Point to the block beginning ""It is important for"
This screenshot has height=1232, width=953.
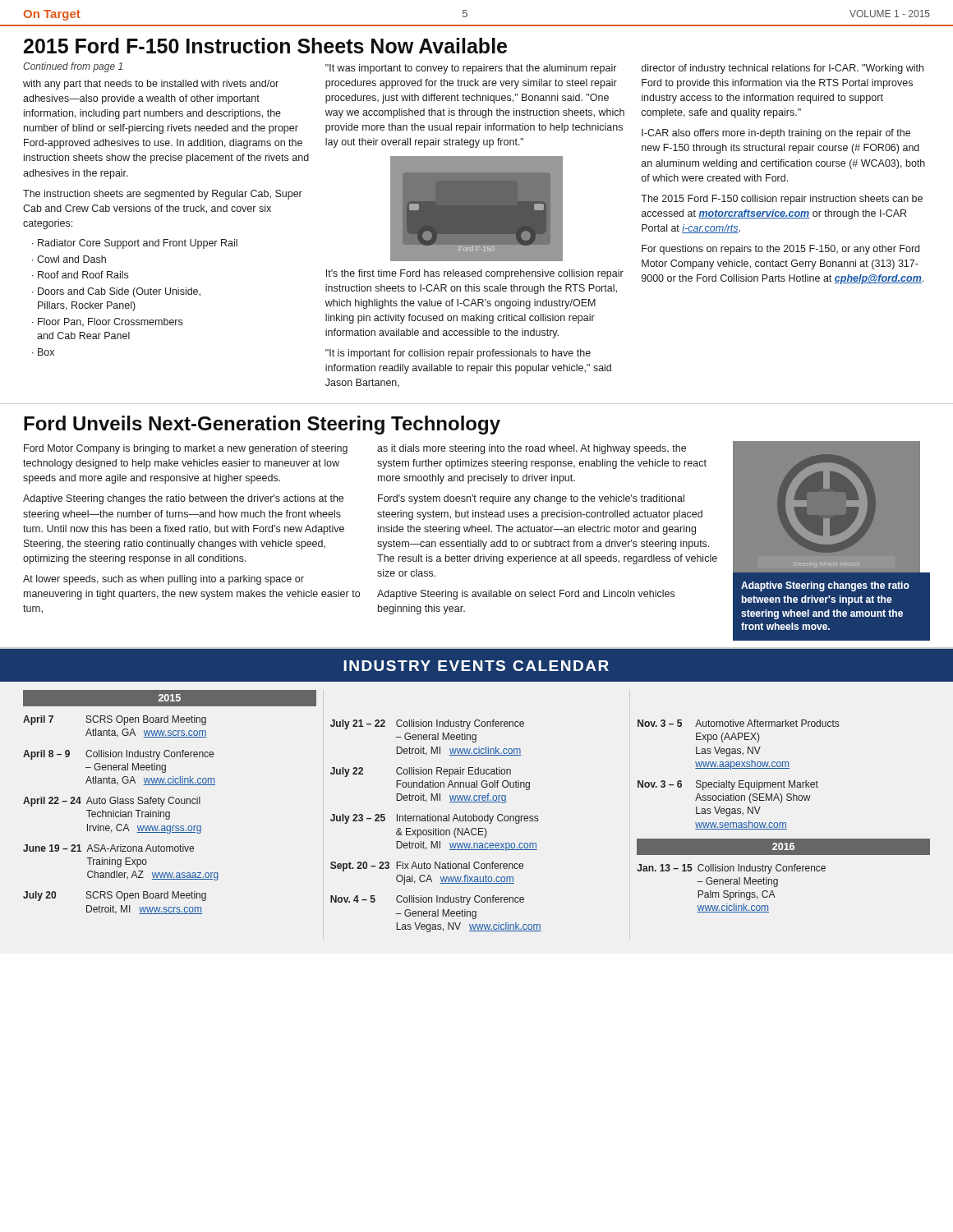469,368
